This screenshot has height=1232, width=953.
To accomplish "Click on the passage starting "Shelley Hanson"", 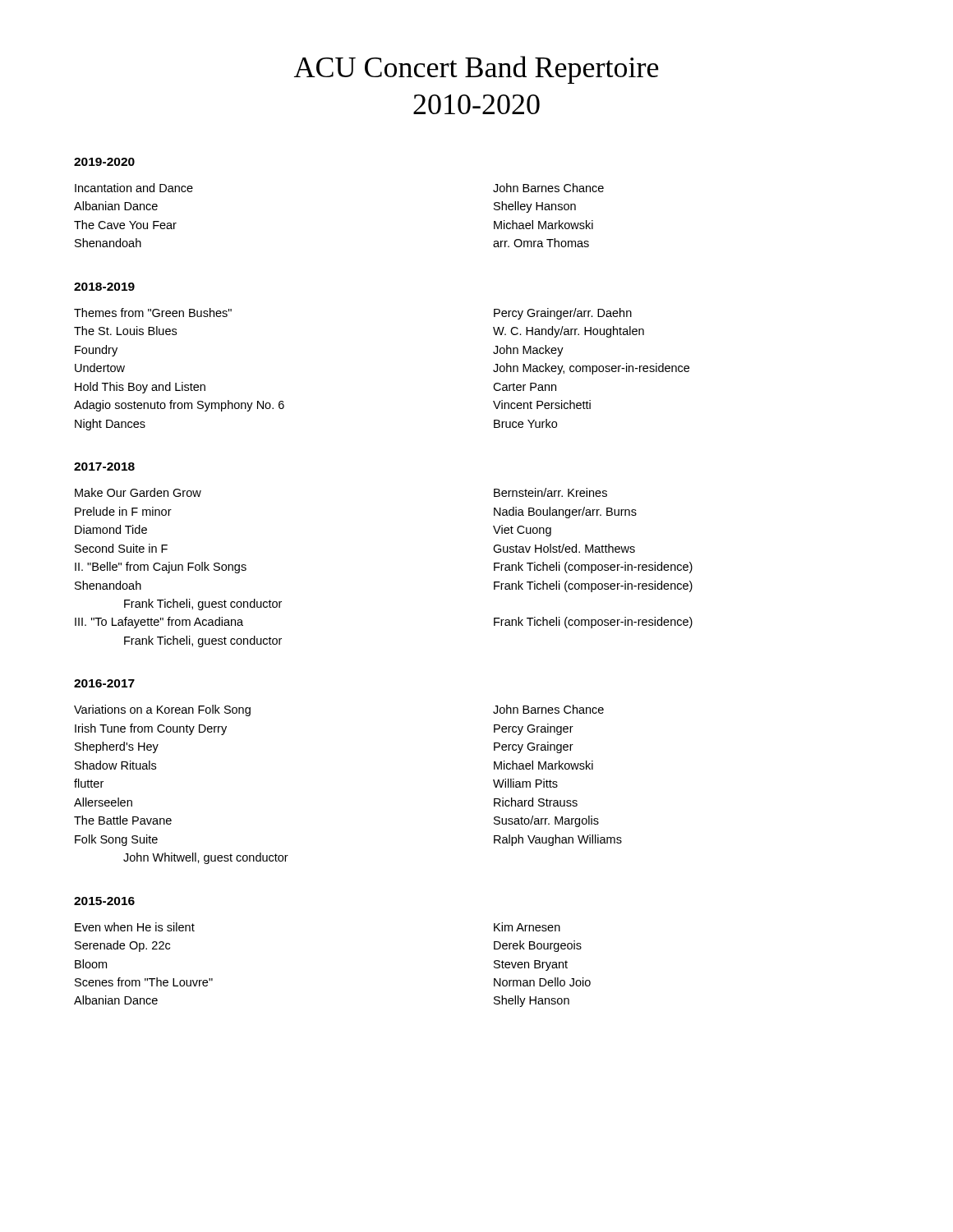I will [535, 207].
